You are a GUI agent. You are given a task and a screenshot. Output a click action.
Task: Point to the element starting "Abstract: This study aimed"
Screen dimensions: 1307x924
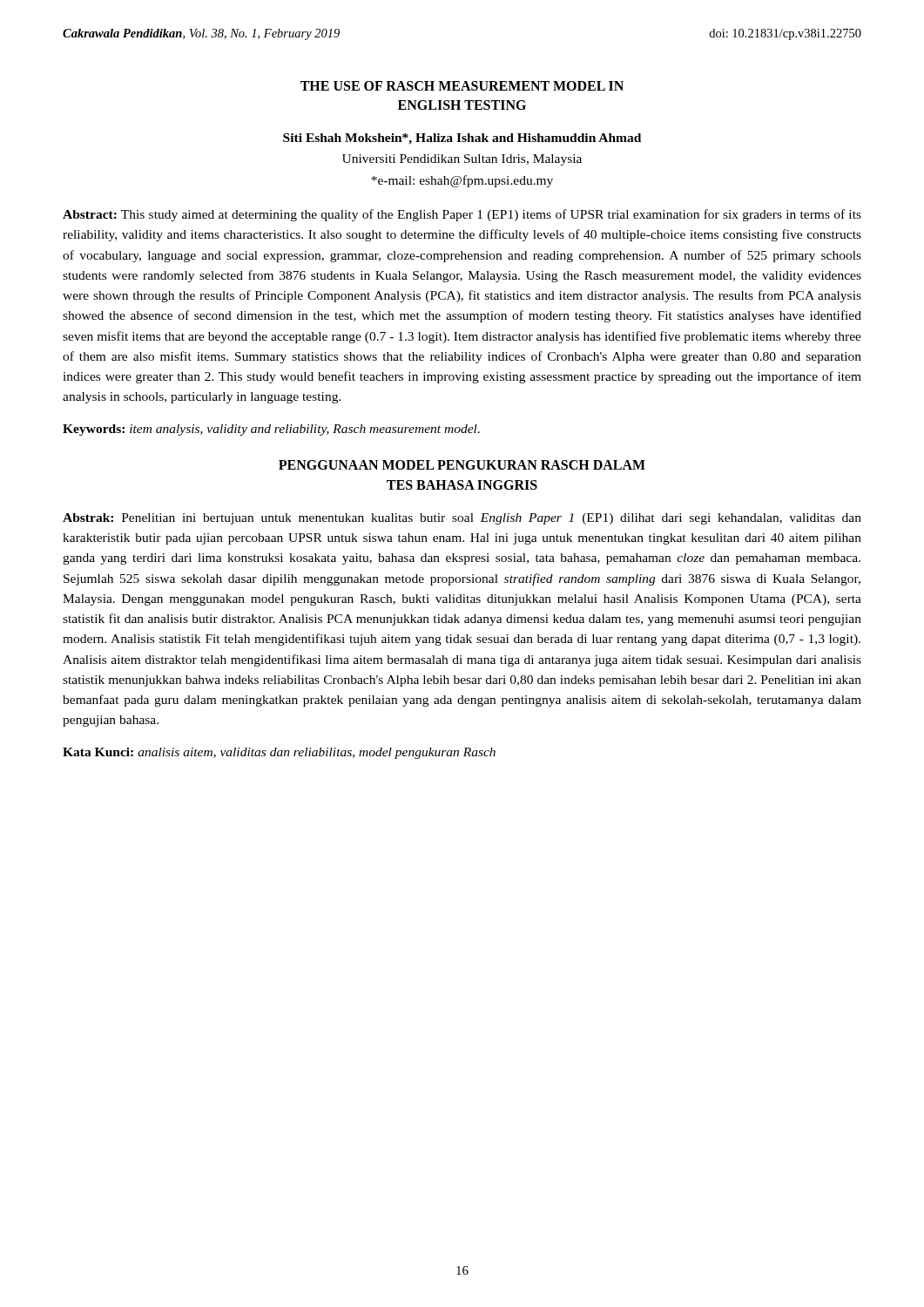click(462, 305)
